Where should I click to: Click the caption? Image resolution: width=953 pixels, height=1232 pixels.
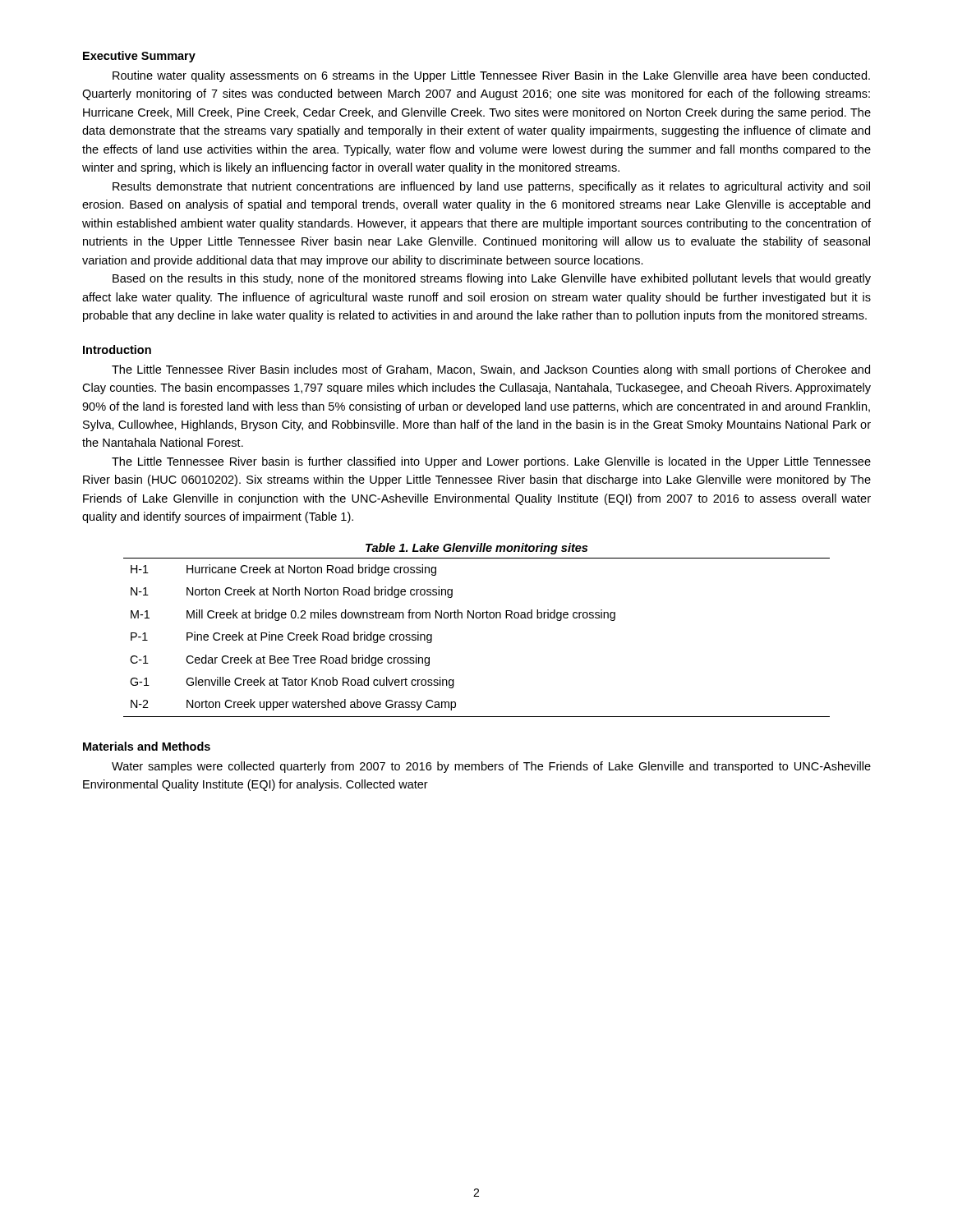tap(476, 548)
